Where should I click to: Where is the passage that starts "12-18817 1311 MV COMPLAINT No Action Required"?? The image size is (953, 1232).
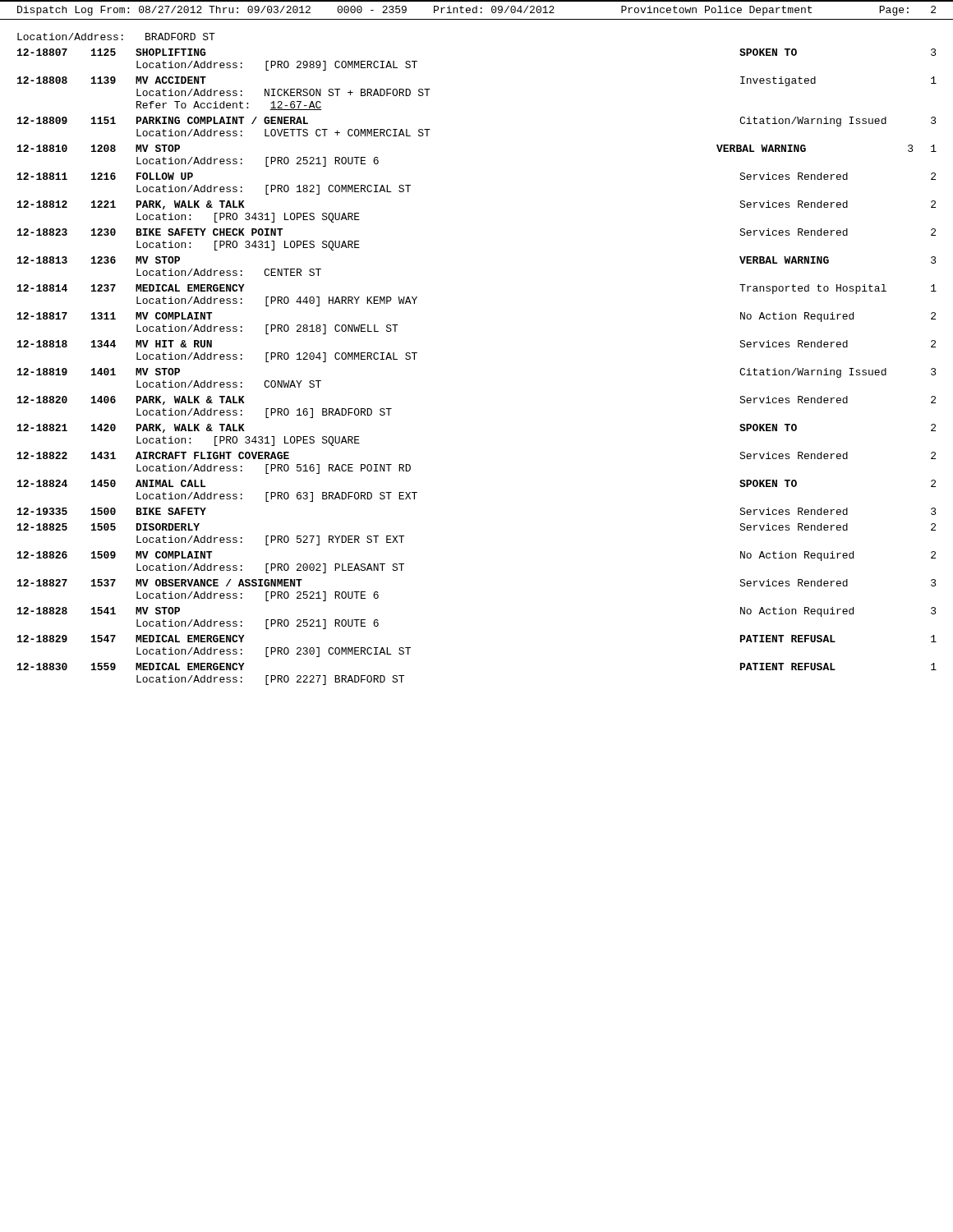39,317
